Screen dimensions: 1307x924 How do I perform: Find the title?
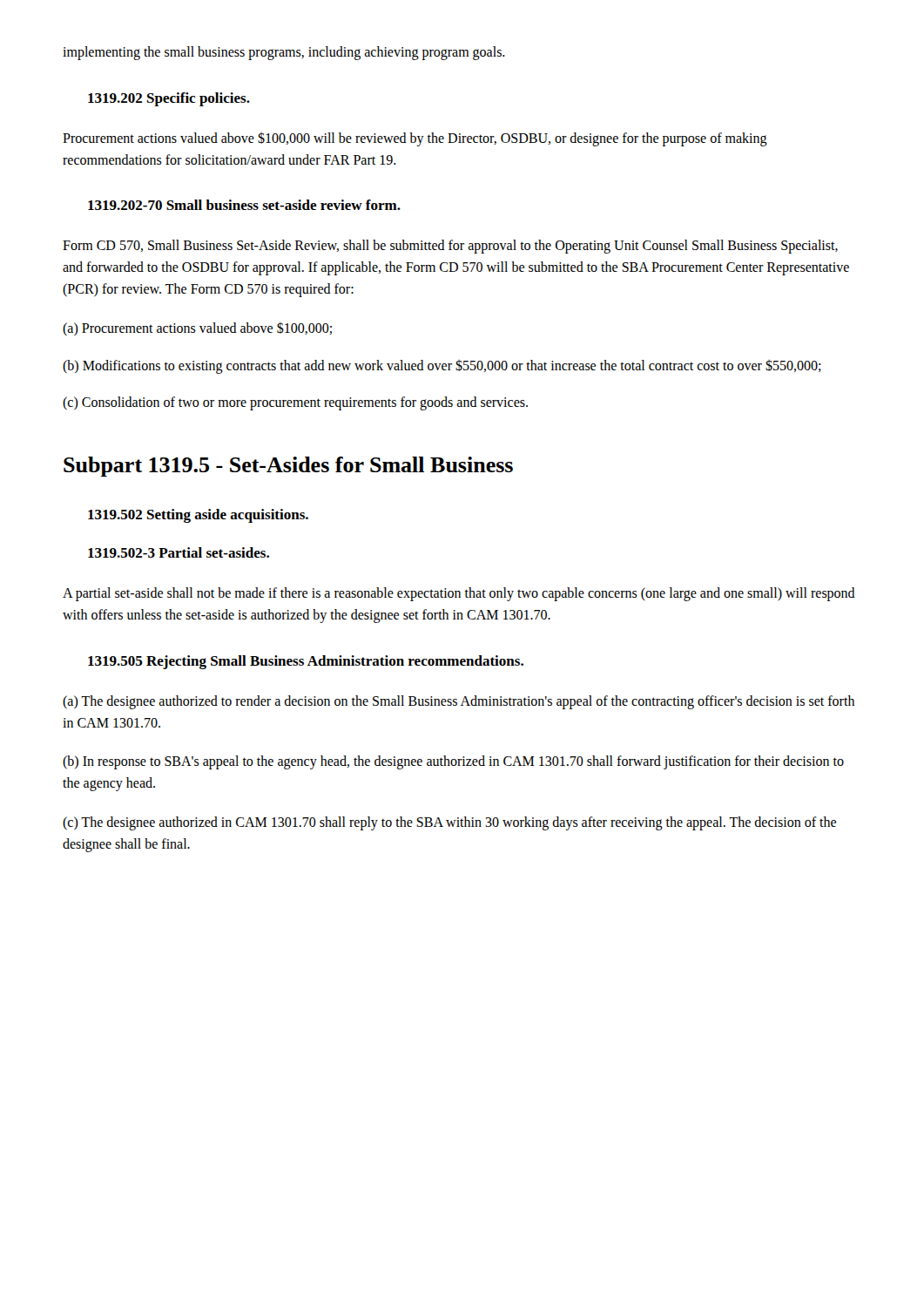pyautogui.click(x=288, y=465)
